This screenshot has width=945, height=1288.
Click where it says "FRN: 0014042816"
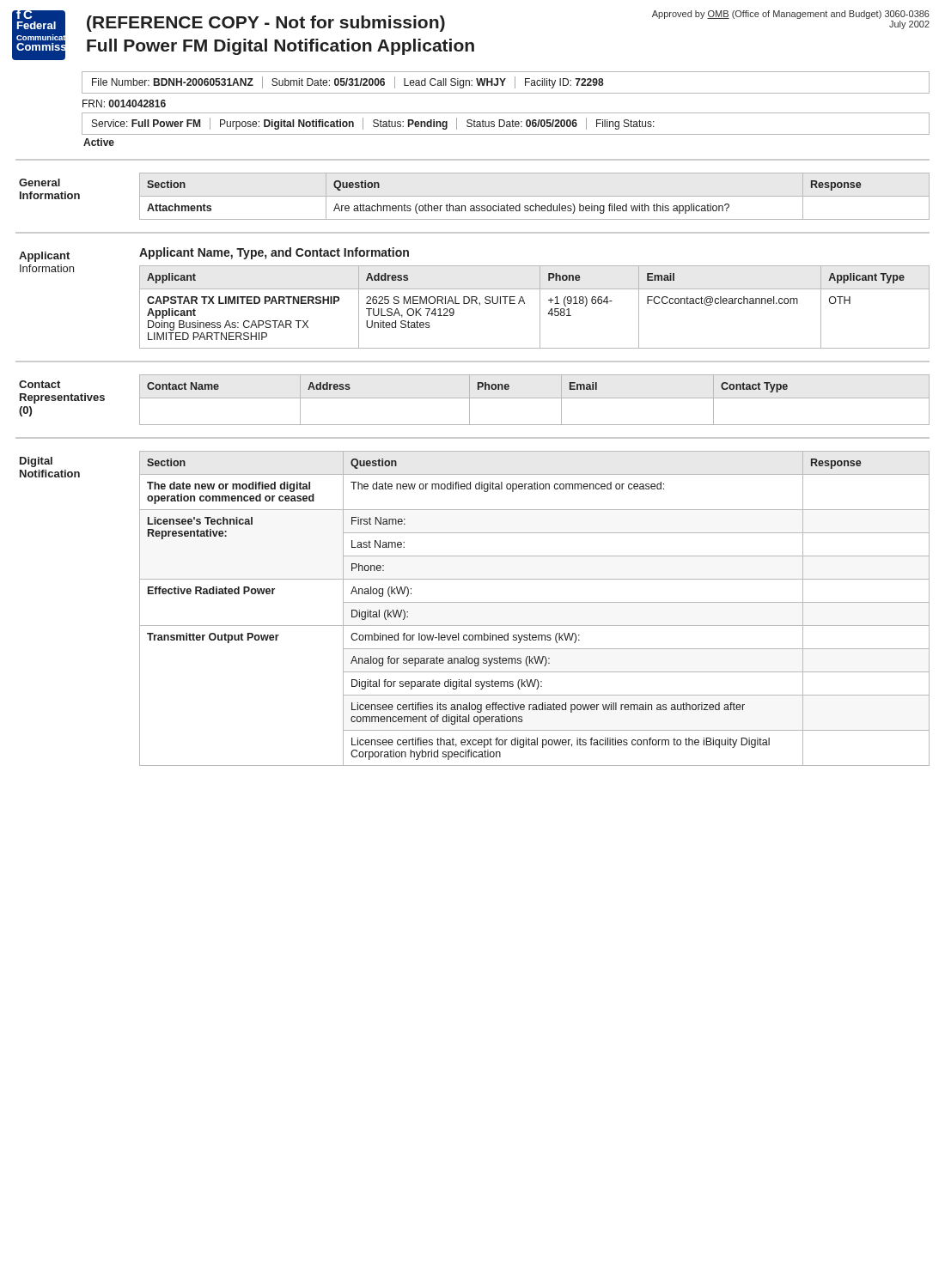coord(124,104)
